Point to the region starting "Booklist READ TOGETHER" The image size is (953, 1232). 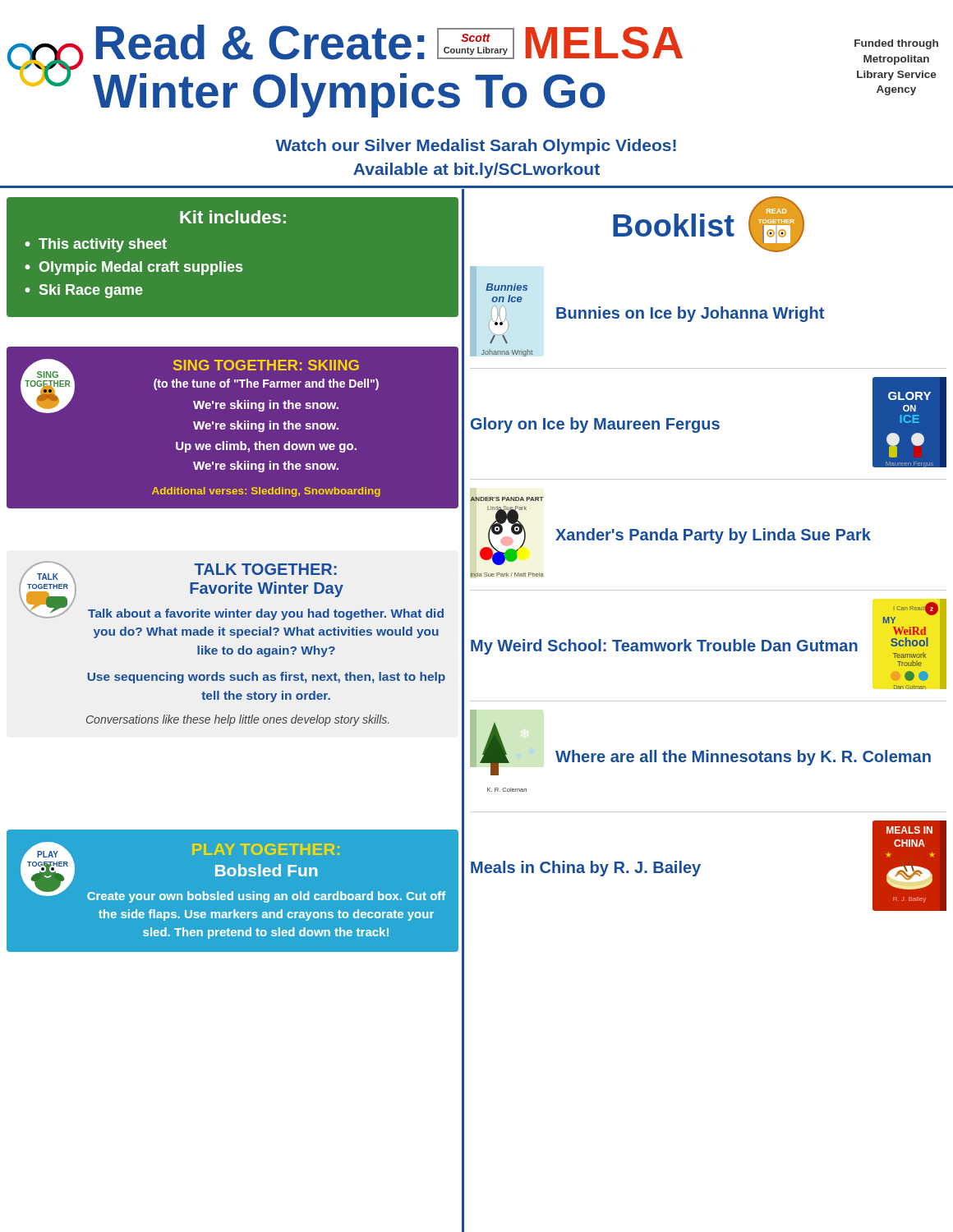(x=708, y=226)
